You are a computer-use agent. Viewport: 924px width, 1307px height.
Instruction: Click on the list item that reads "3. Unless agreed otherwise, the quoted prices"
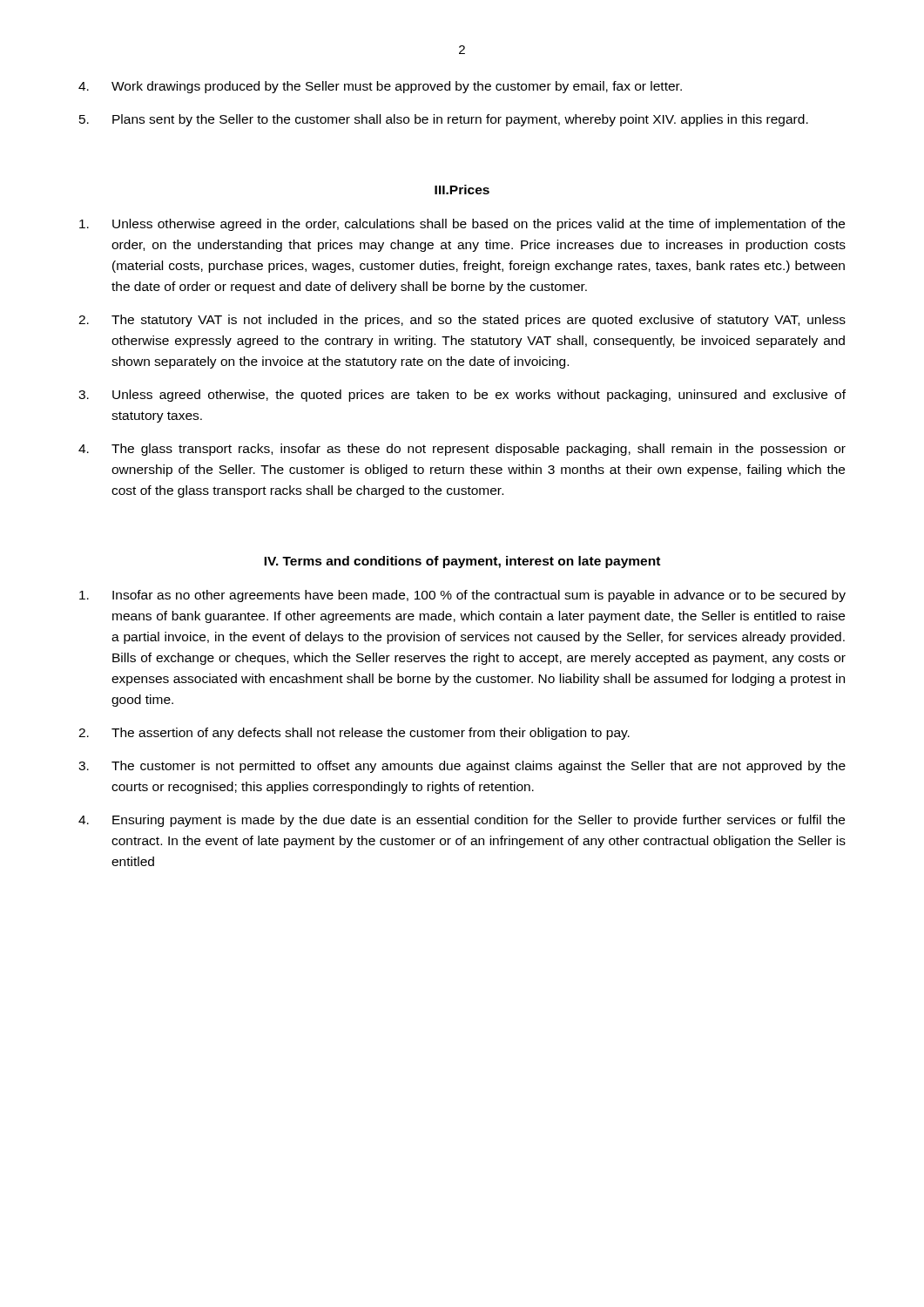[462, 405]
